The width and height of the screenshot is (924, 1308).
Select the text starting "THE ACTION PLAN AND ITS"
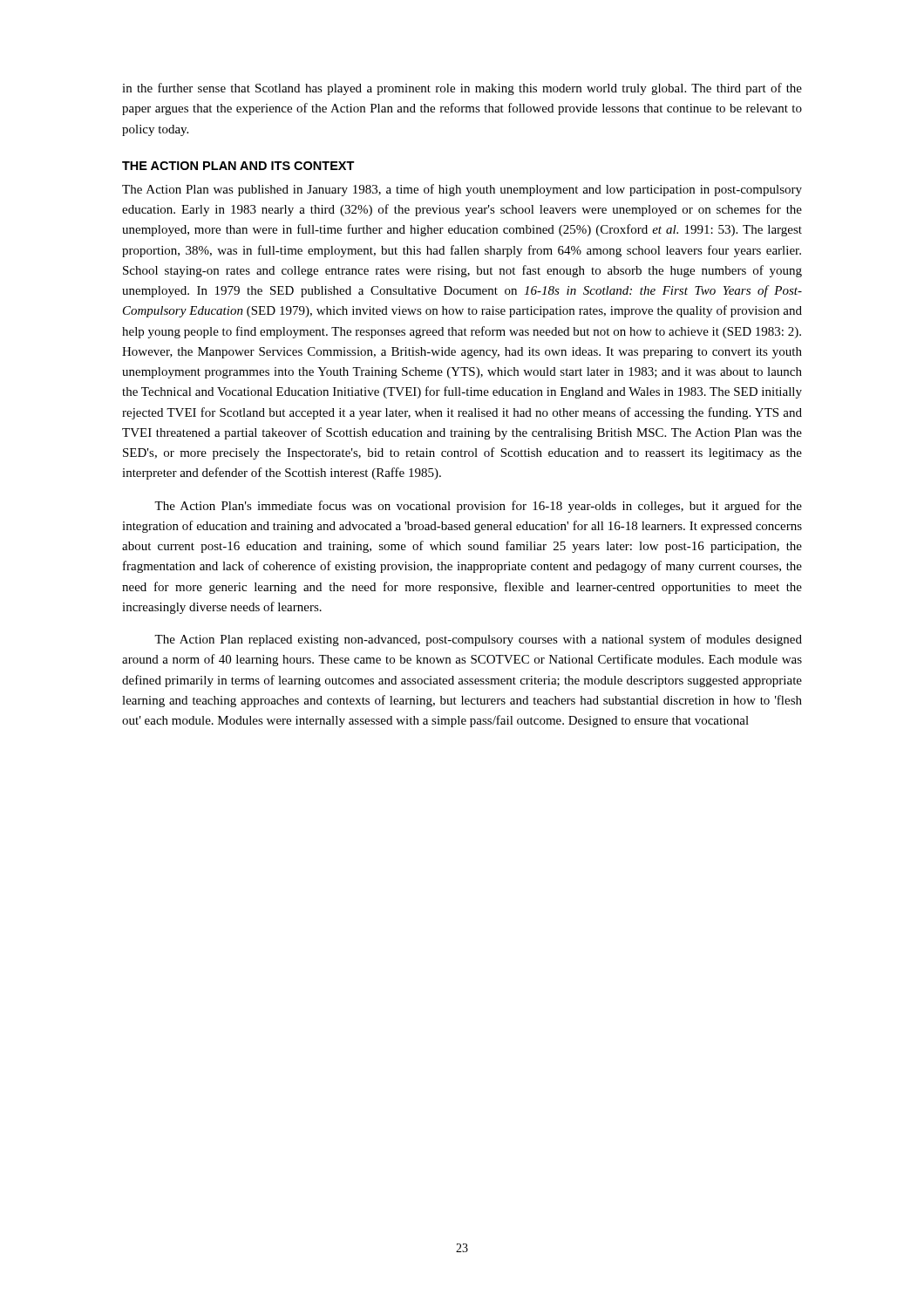[238, 165]
